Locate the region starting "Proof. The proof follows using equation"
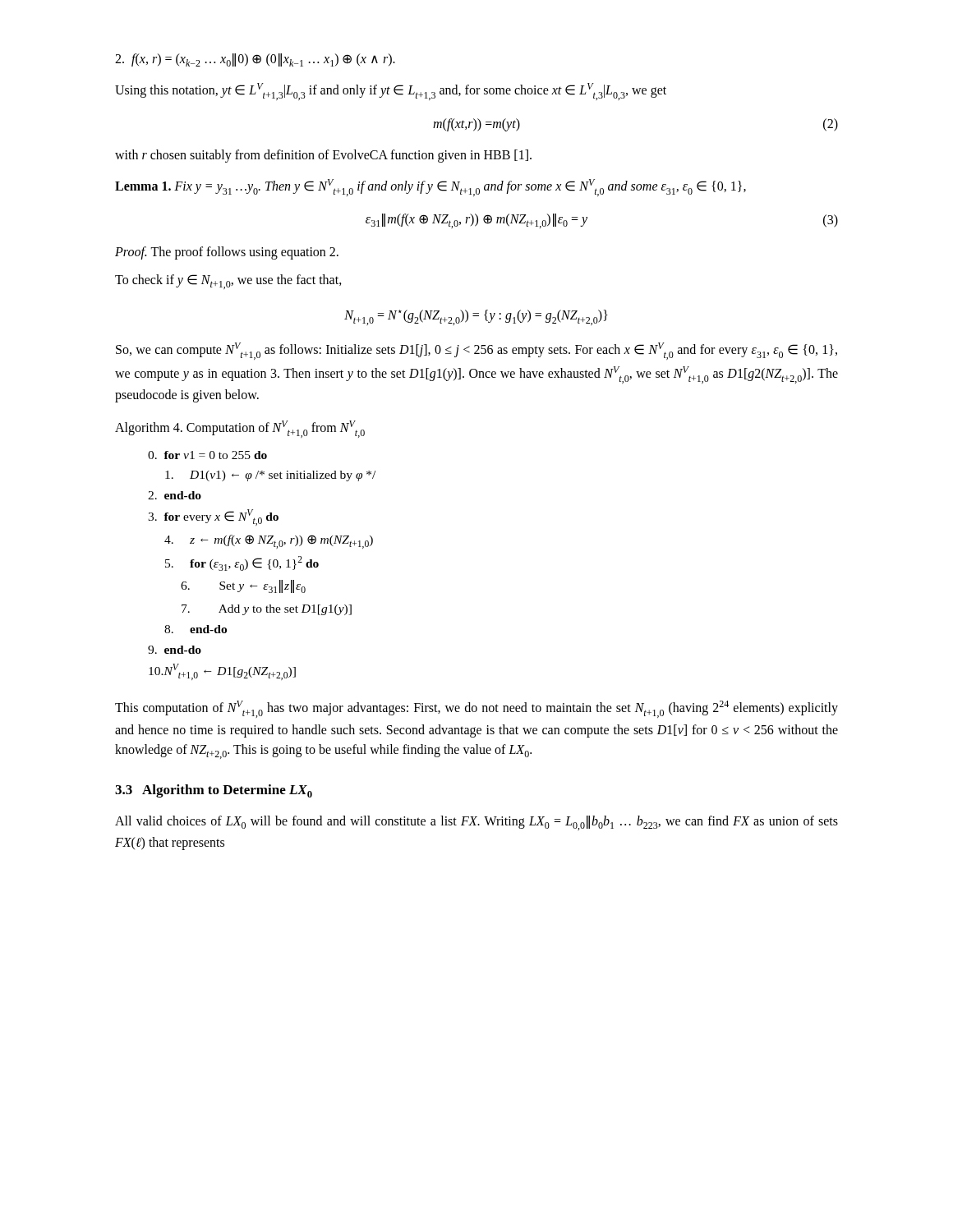The width and height of the screenshot is (953, 1232). coord(227,252)
